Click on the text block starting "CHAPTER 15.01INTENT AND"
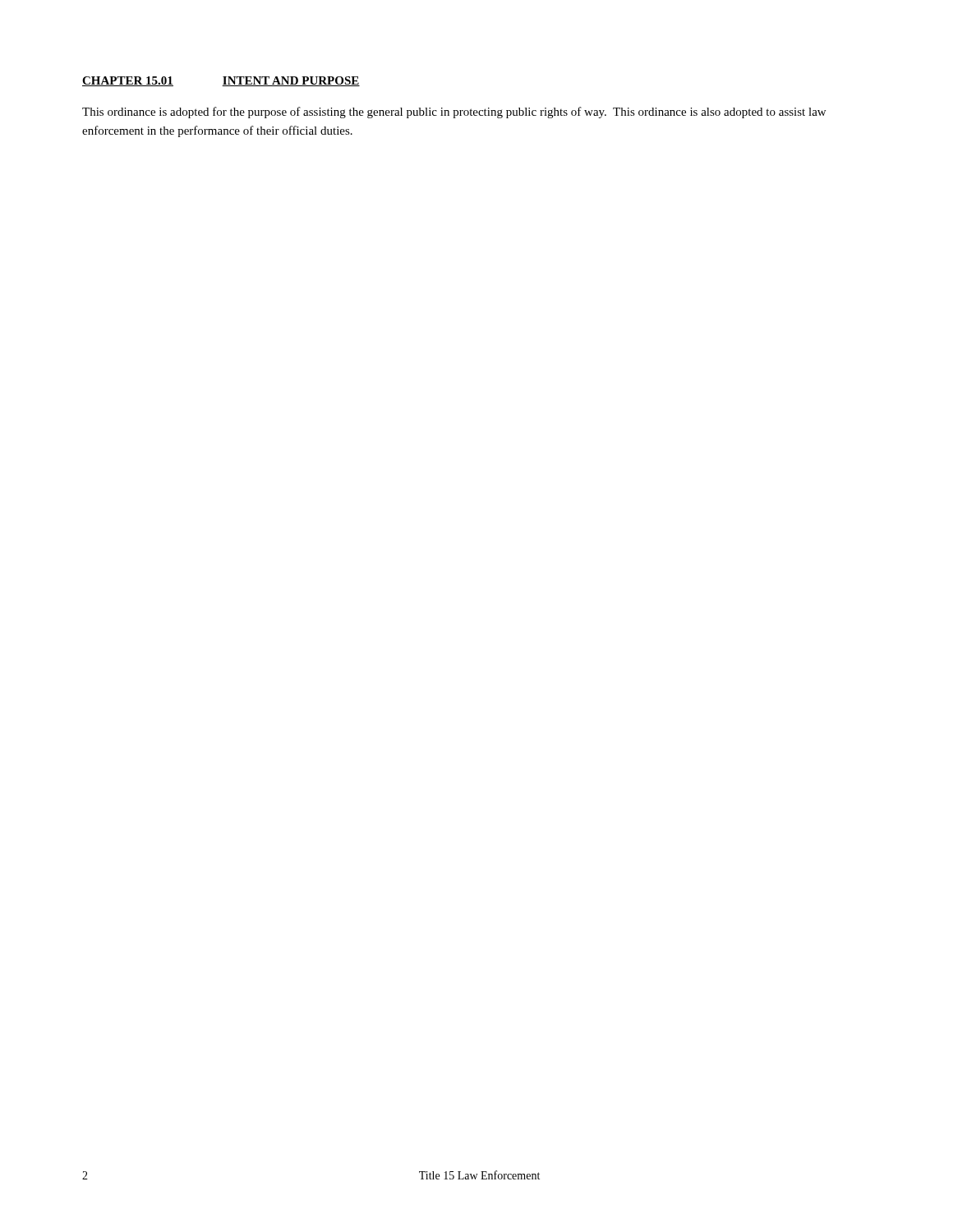 (x=221, y=81)
